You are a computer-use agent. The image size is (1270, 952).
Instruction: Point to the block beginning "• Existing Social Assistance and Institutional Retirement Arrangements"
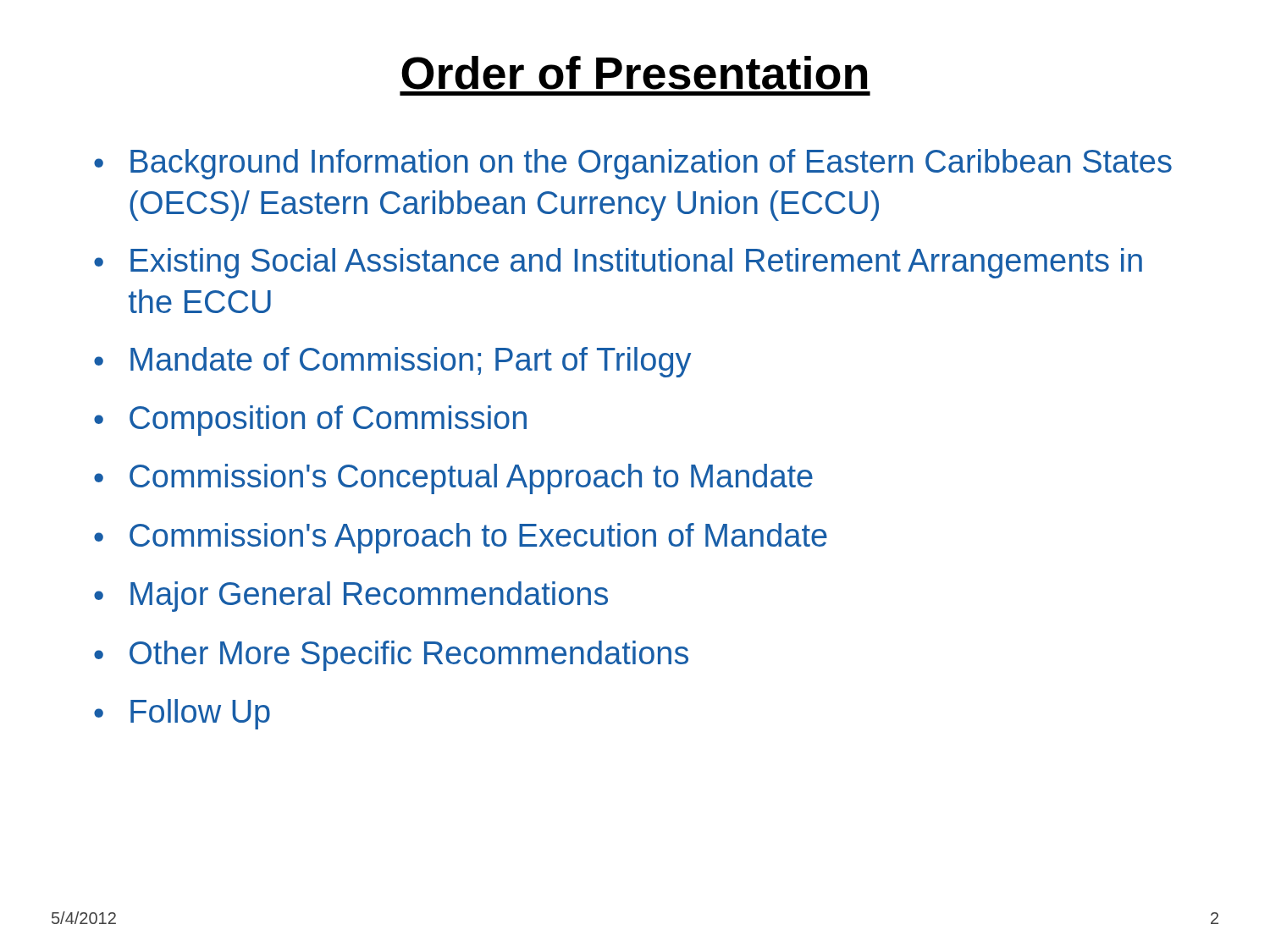pos(635,282)
